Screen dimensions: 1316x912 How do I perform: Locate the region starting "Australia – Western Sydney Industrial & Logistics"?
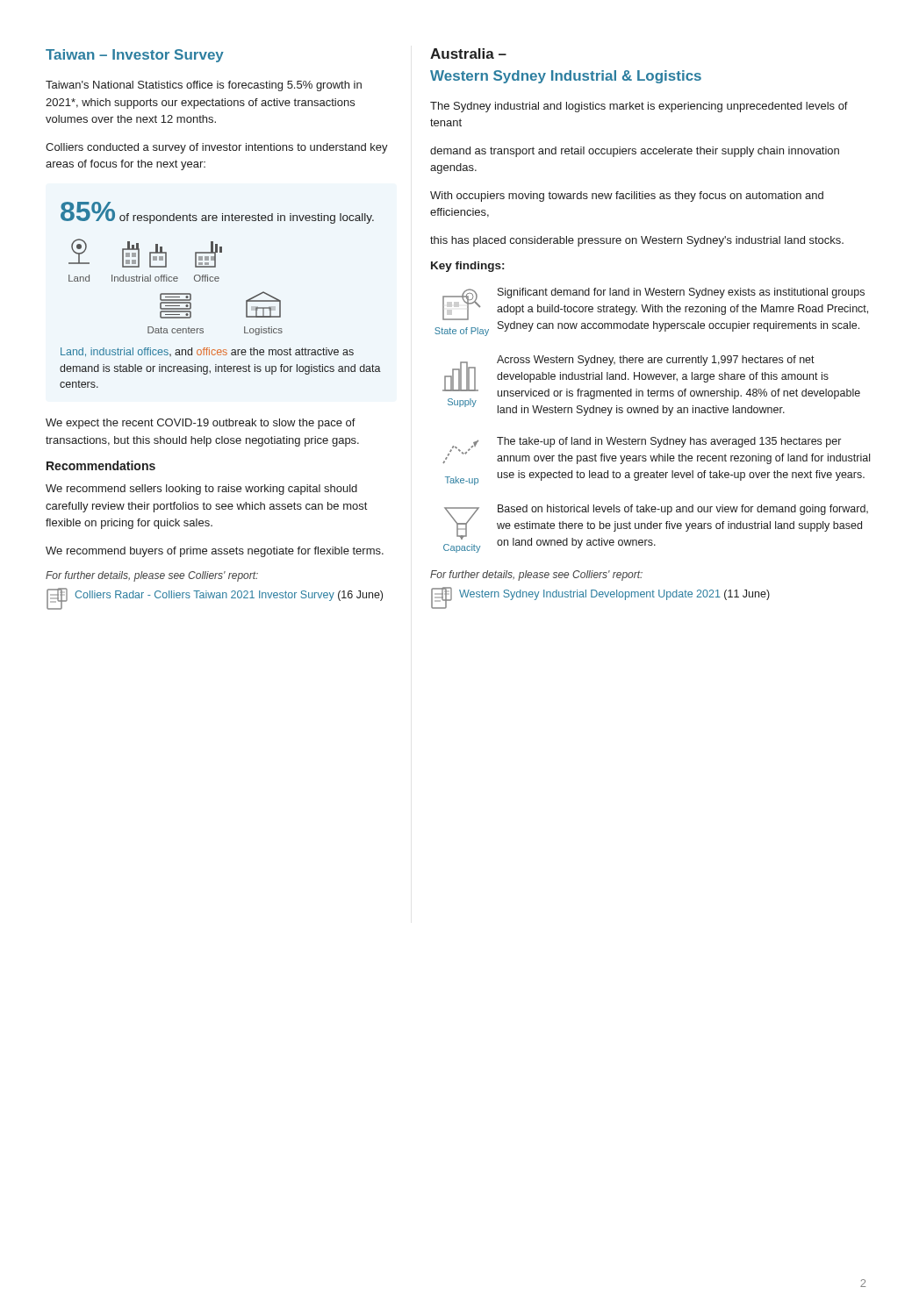[566, 65]
